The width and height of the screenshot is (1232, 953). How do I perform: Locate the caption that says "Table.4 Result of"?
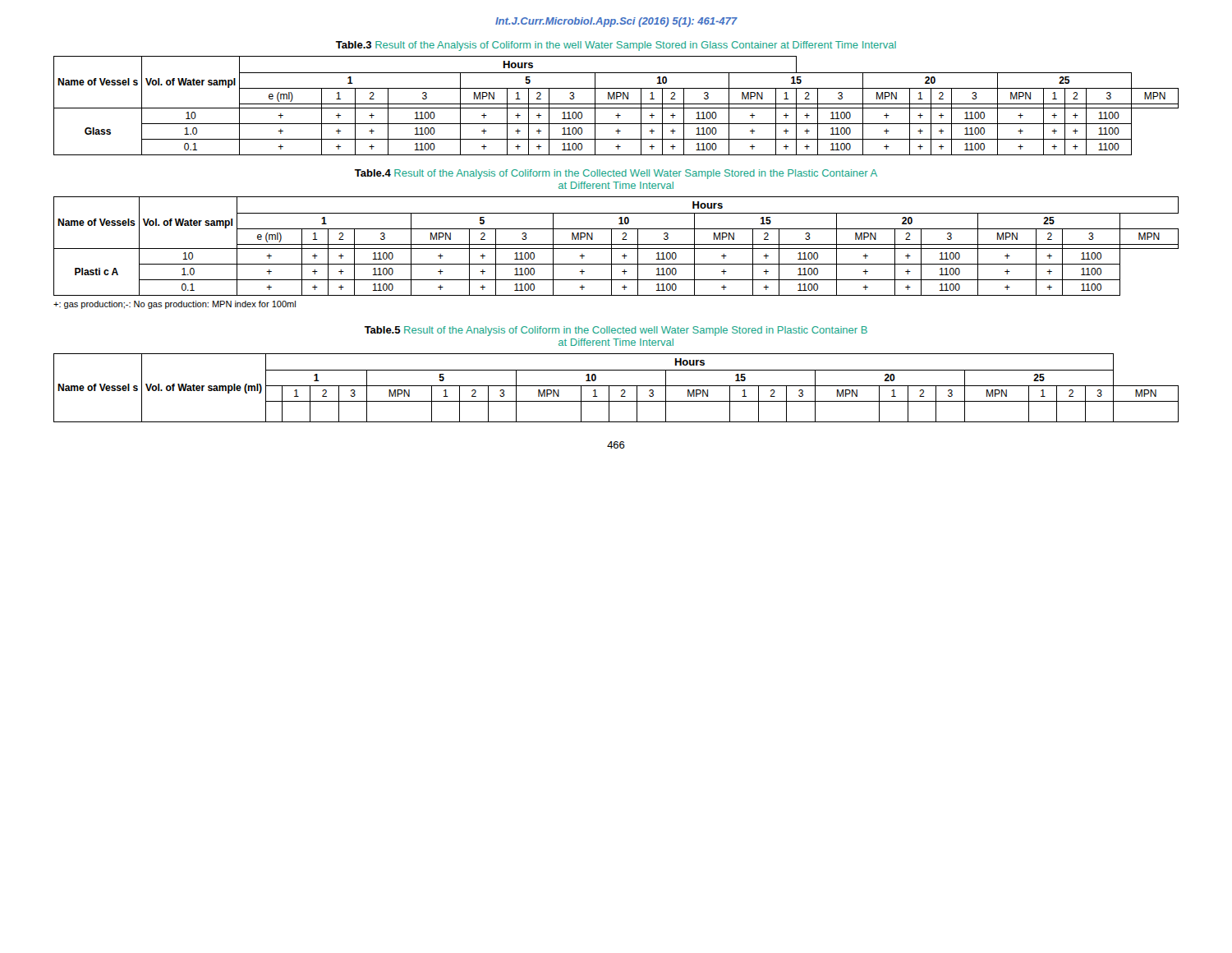tap(616, 179)
